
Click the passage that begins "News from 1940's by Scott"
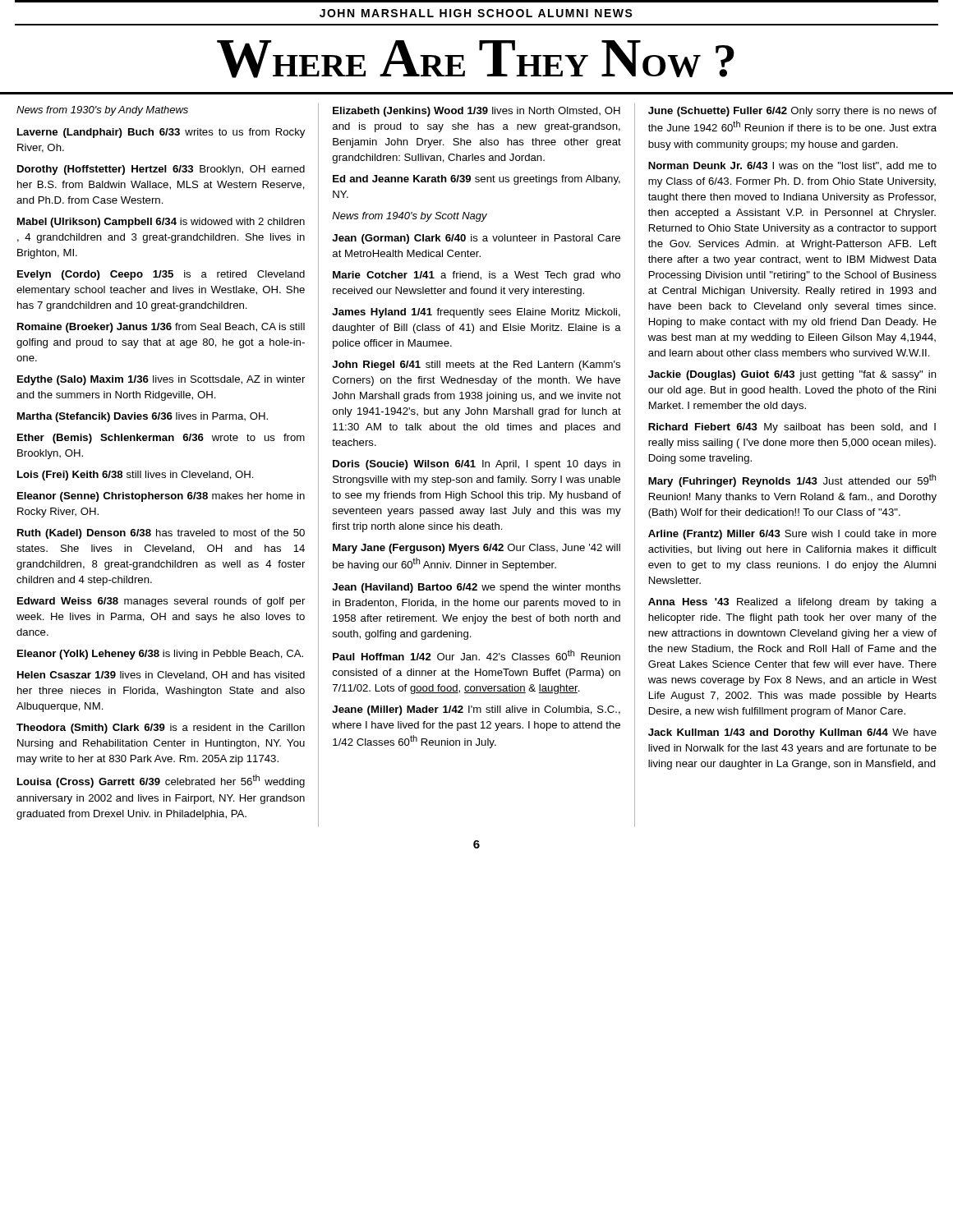click(x=410, y=216)
